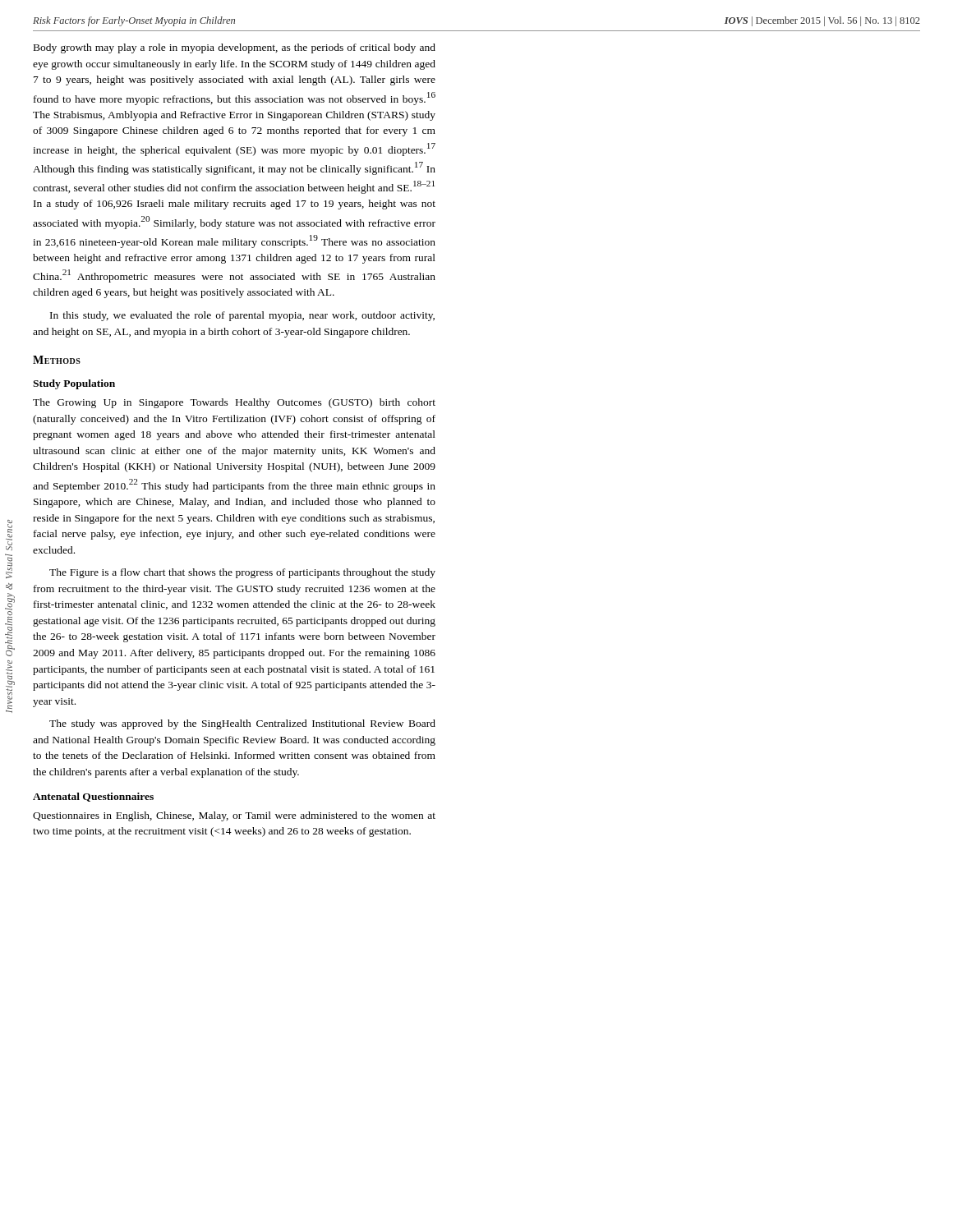Click the passage that begins "The study was approved by the SingHealth Centralized"
The image size is (953, 1232).
234,748
